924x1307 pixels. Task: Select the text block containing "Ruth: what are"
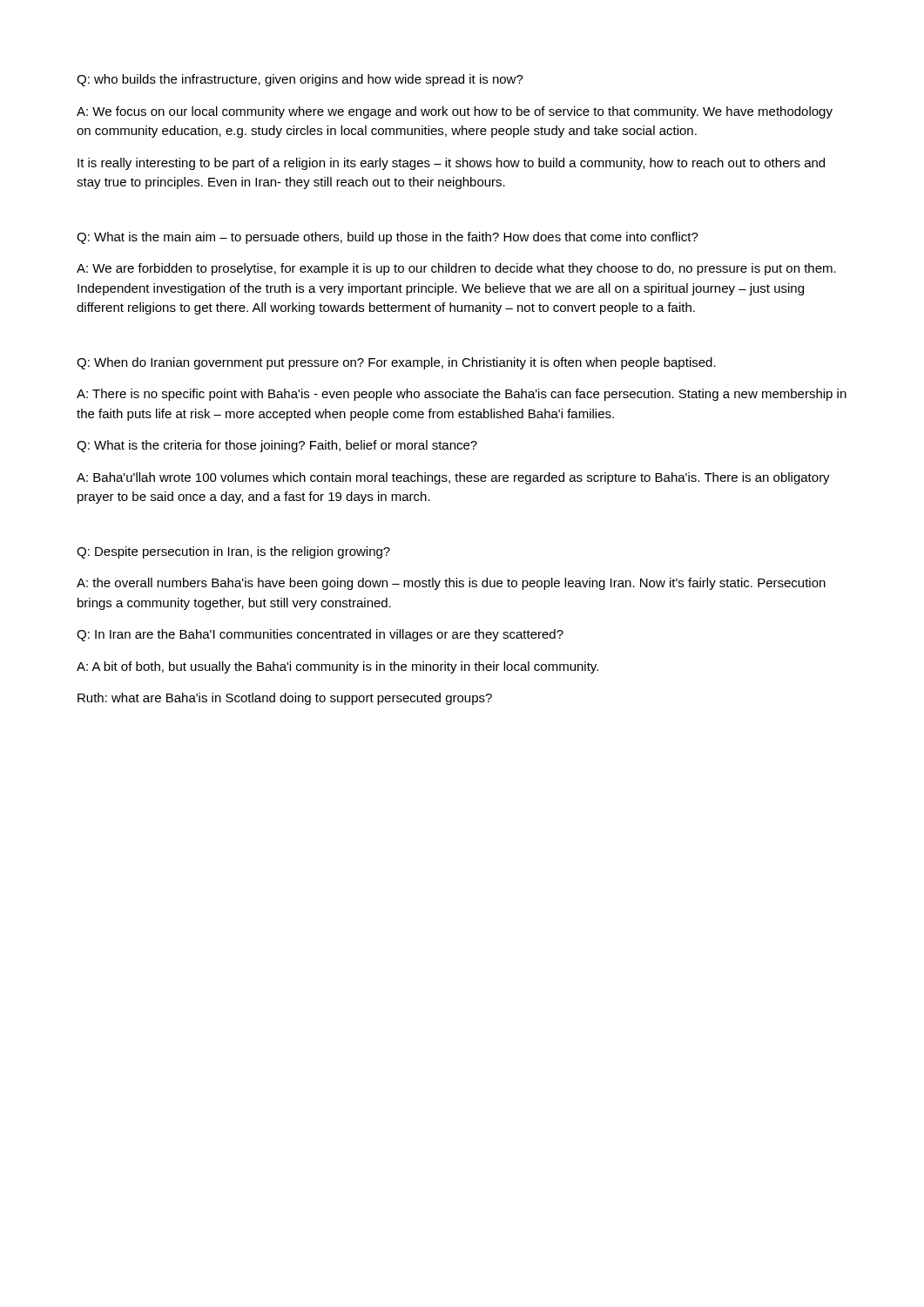284,697
